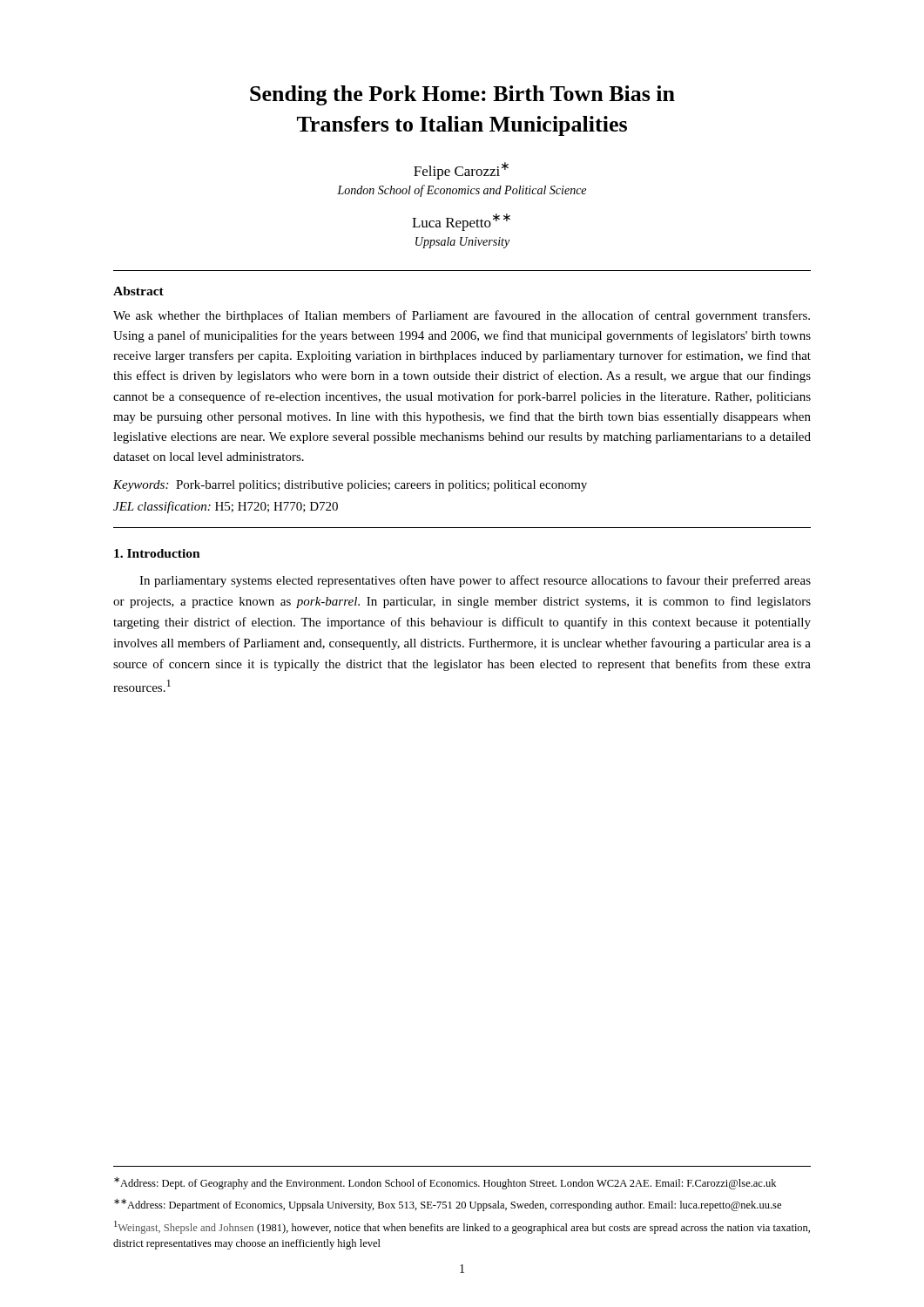Point to the block beginning "Keywords: Pork-barrel politics; distributive policies; careers"
Screen dimensions: 1307x924
462,496
